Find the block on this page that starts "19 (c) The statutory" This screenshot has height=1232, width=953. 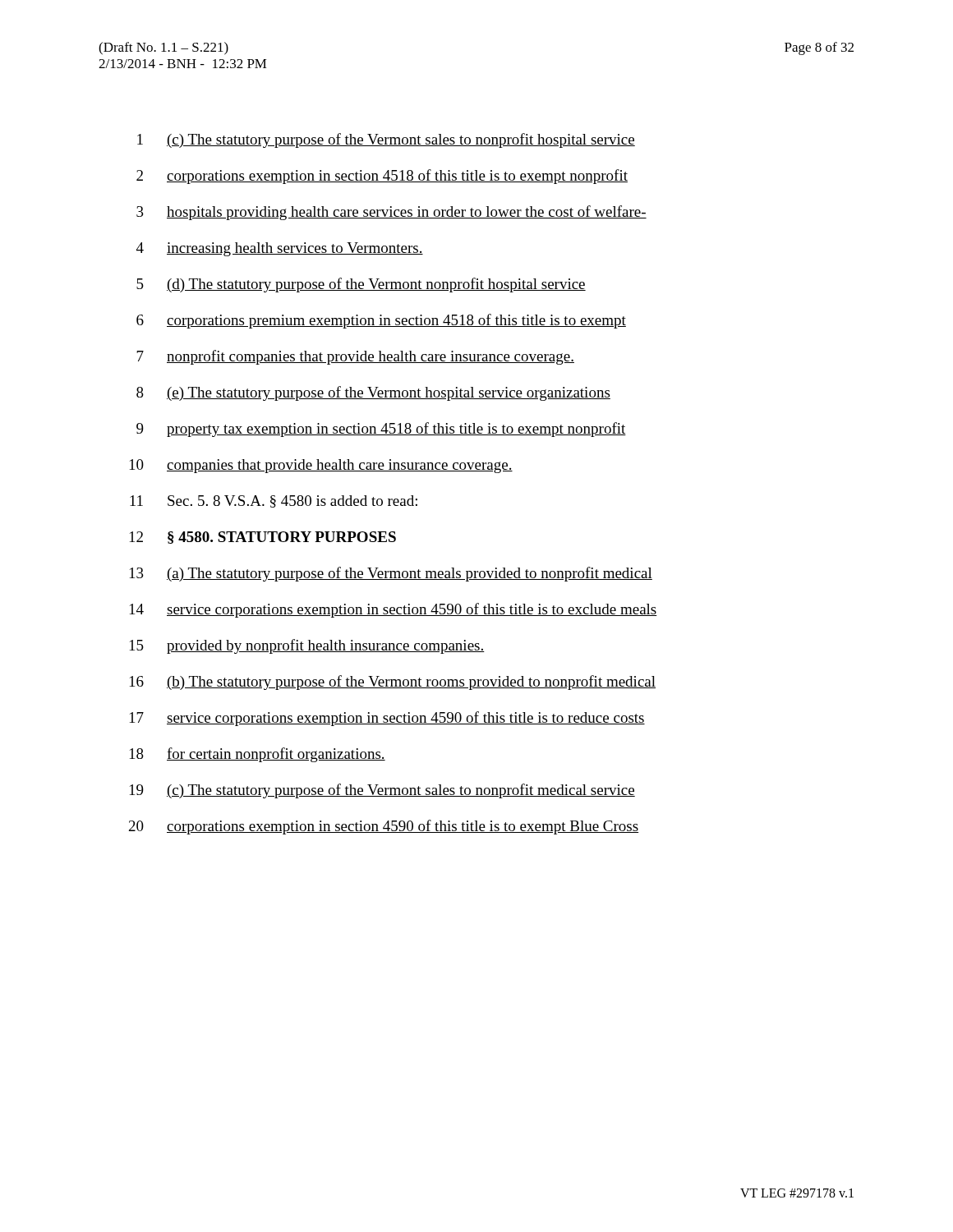point(476,790)
